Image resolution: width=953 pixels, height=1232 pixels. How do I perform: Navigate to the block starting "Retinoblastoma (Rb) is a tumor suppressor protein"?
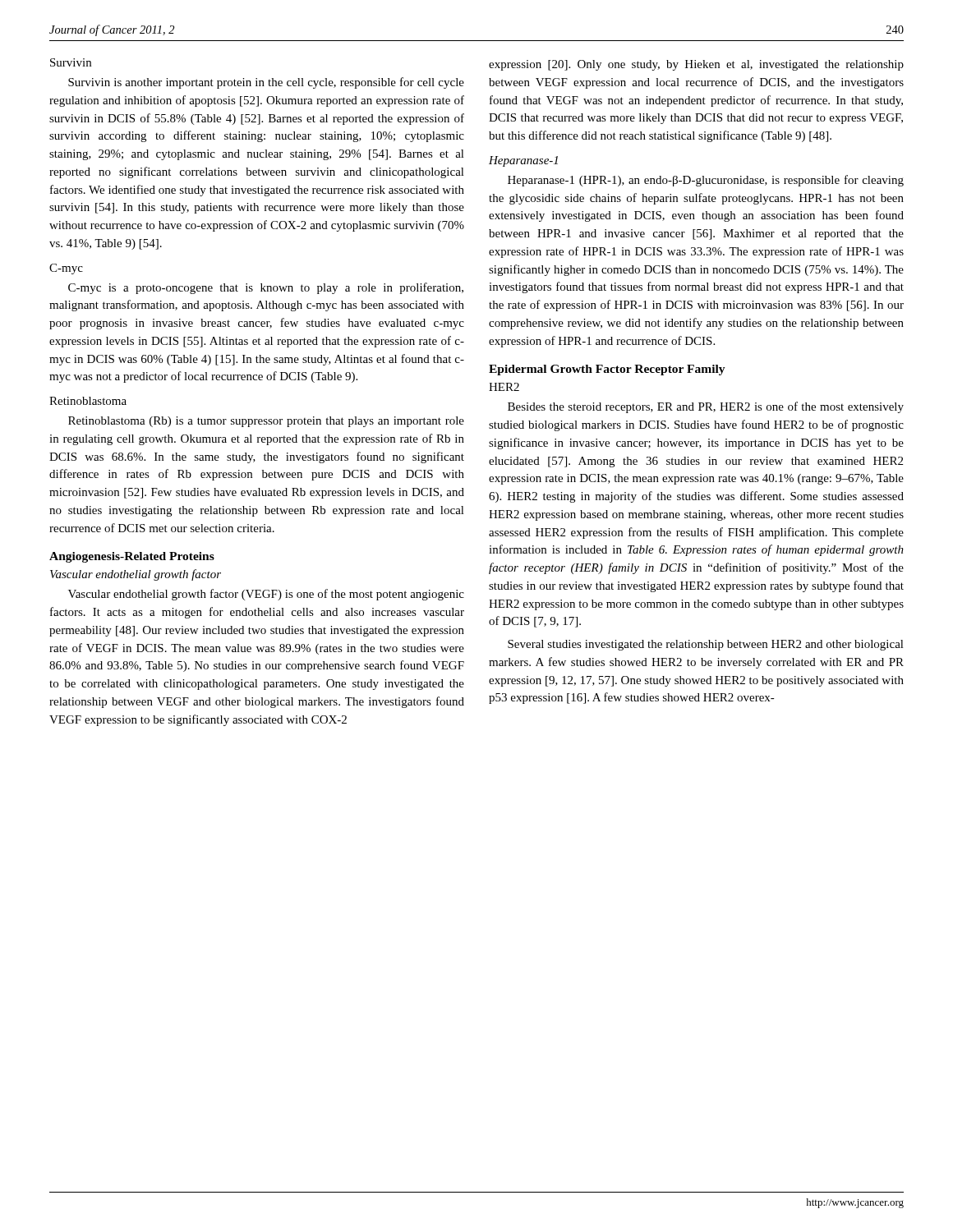click(257, 475)
